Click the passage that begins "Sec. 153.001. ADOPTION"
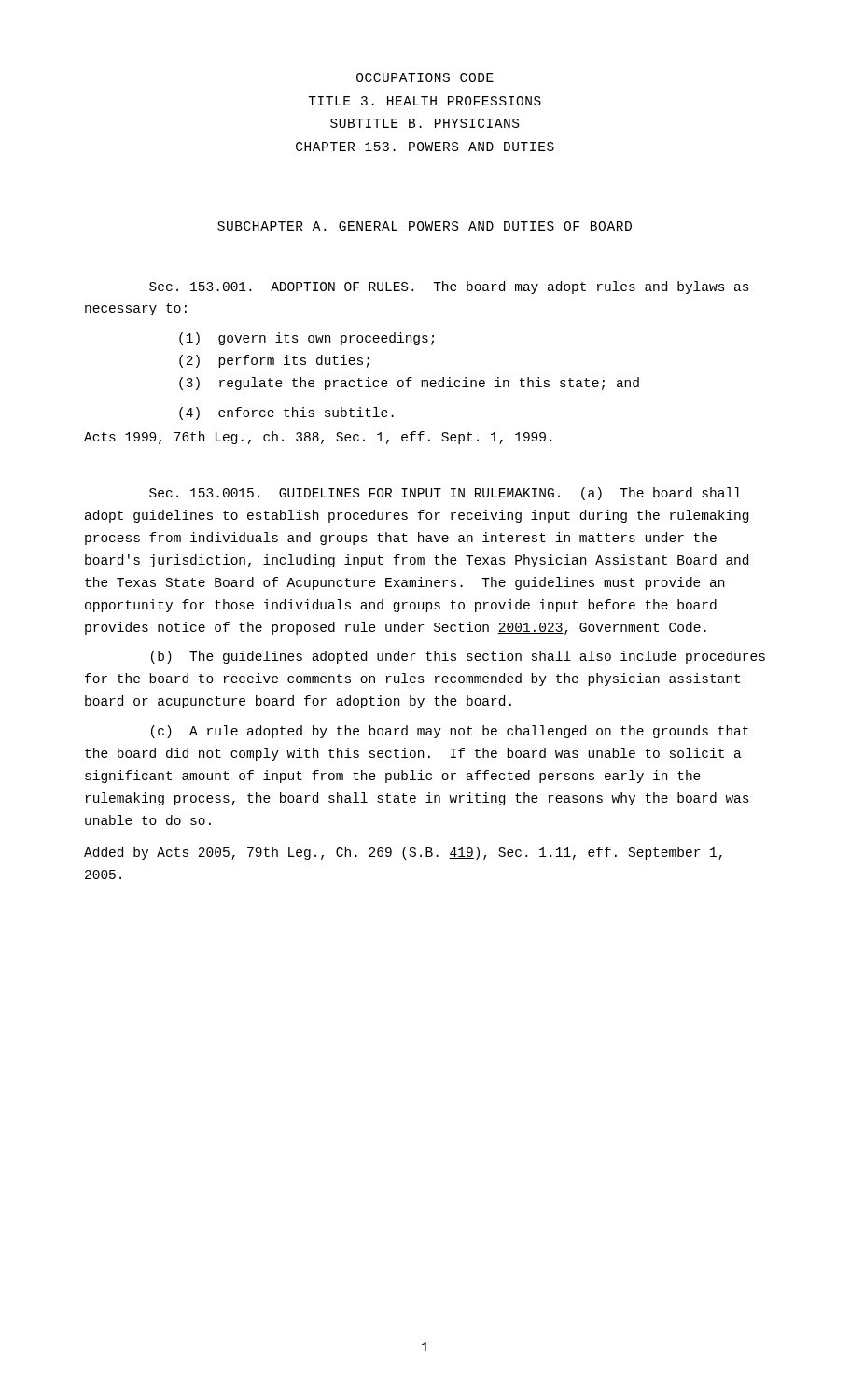The height and width of the screenshot is (1400, 850). (x=417, y=298)
